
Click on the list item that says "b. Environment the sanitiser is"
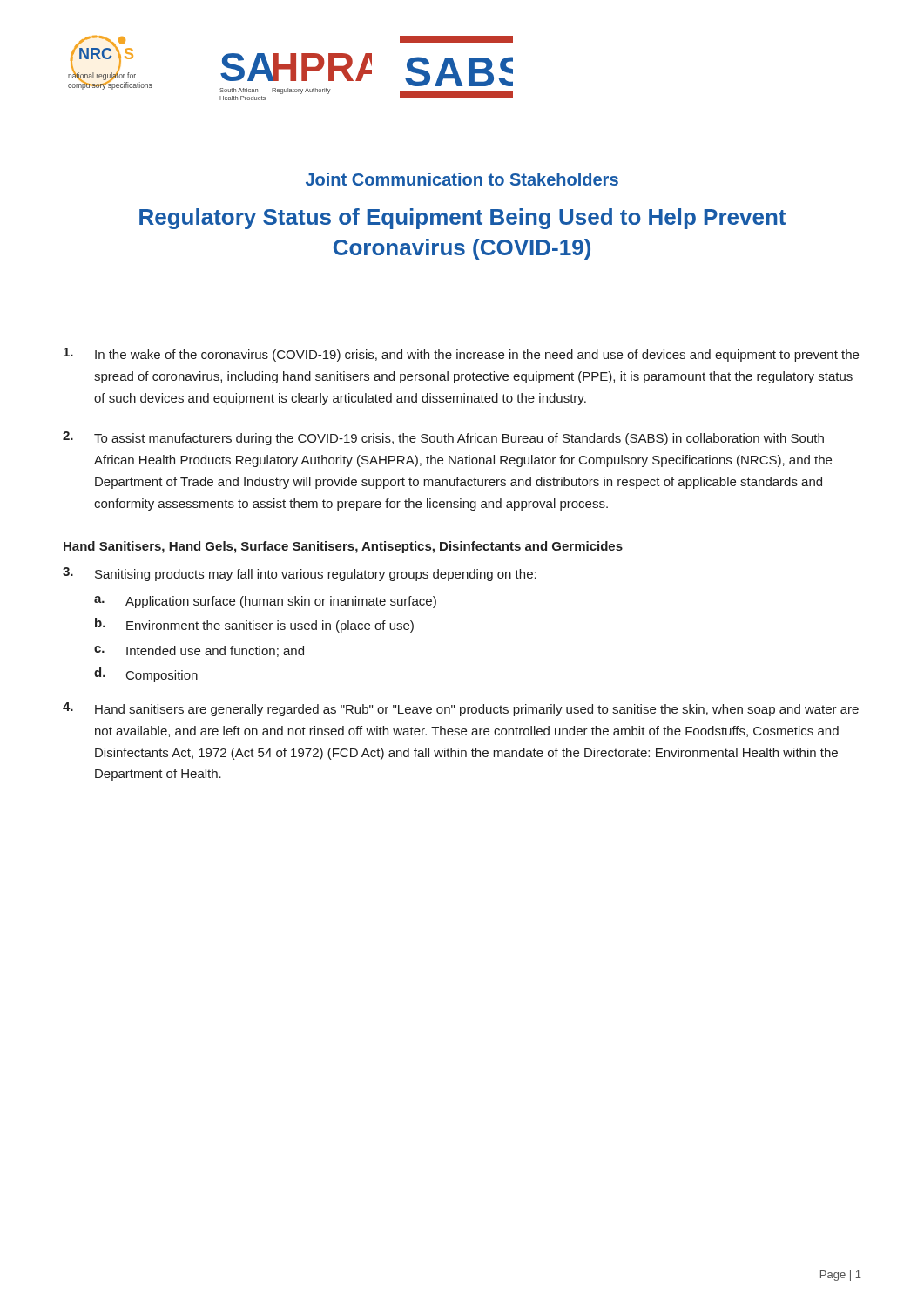[254, 625]
